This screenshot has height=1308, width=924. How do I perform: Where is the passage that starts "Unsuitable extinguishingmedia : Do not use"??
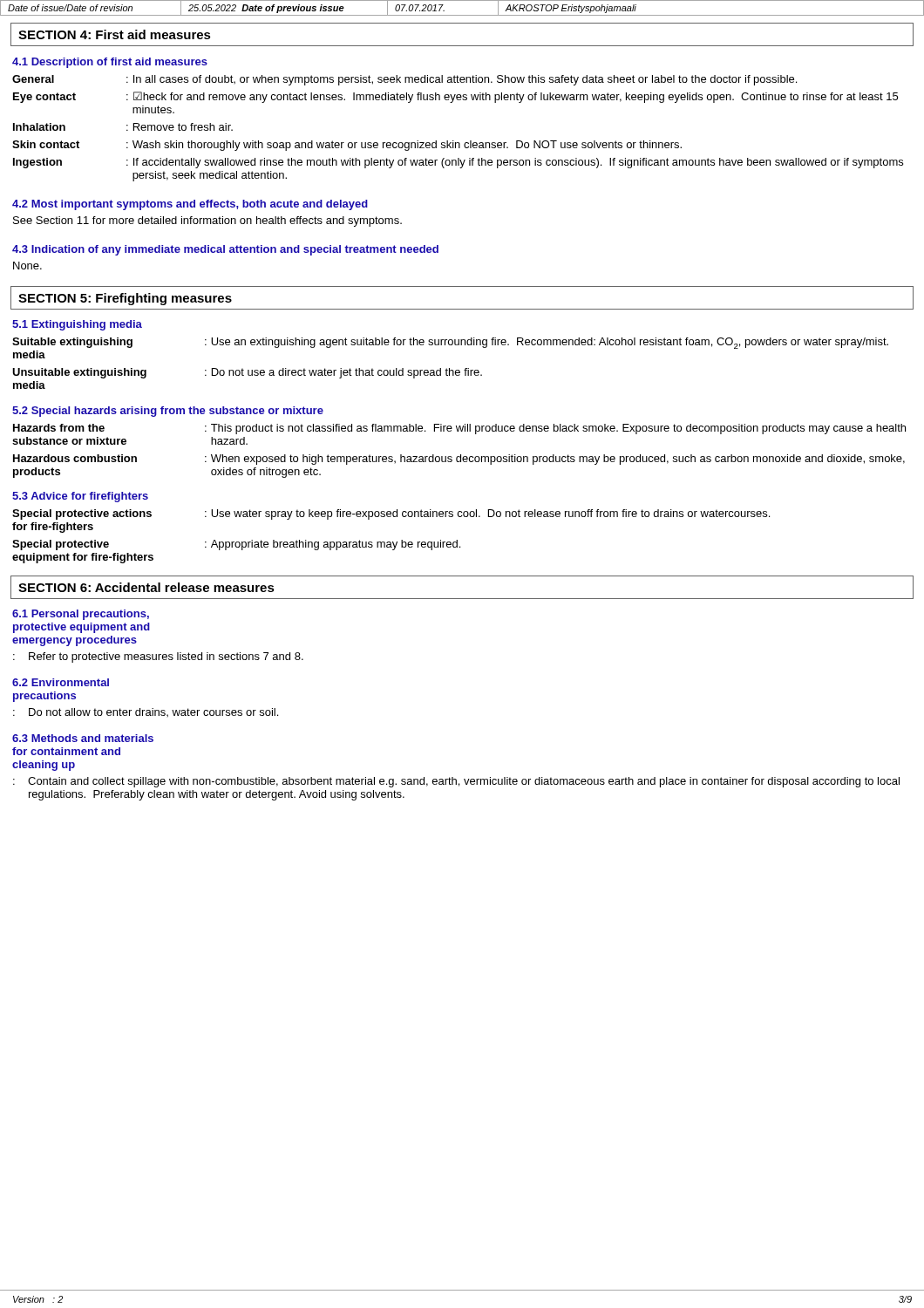[x=462, y=378]
